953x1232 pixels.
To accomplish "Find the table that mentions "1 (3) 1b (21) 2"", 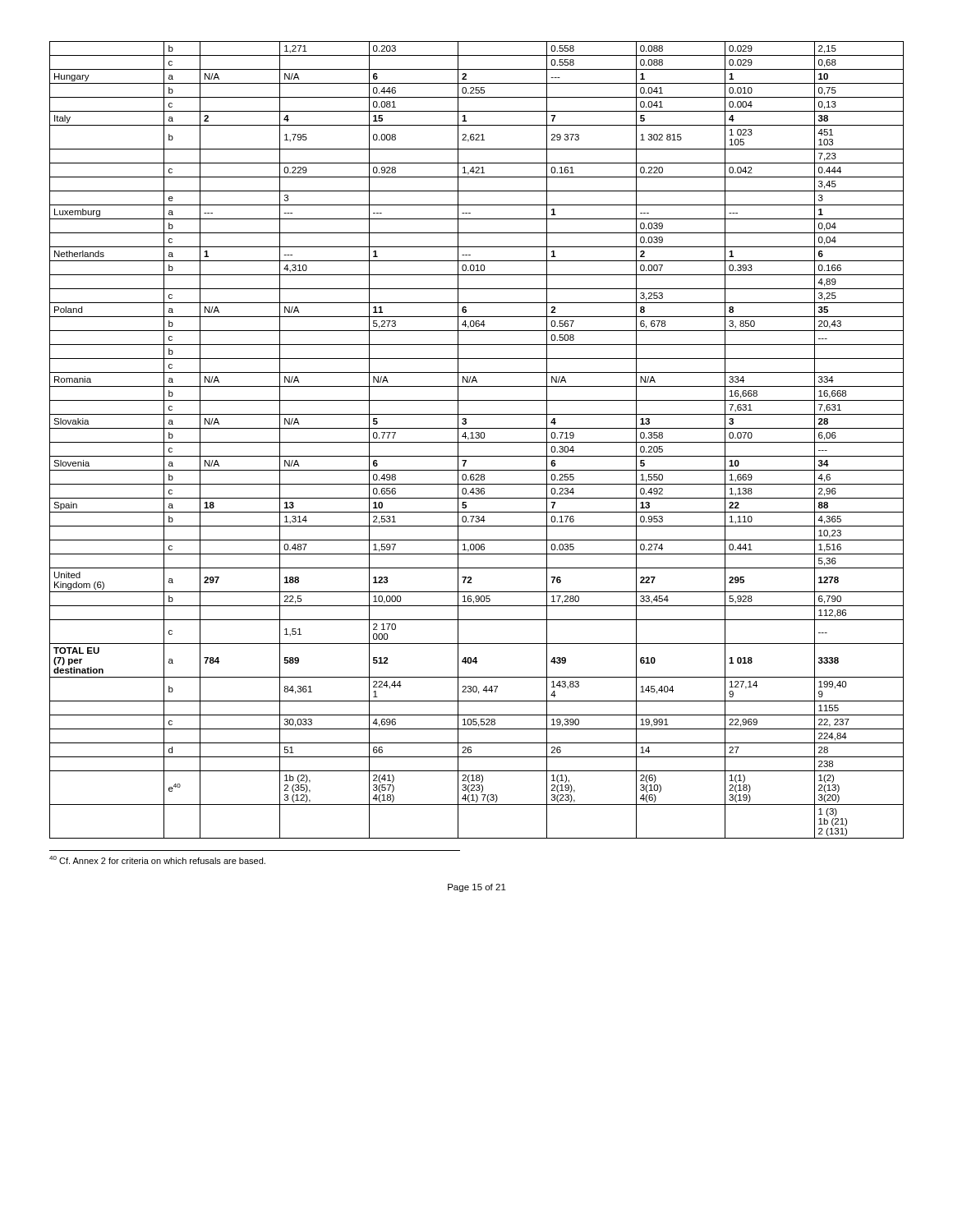I will tap(476, 440).
